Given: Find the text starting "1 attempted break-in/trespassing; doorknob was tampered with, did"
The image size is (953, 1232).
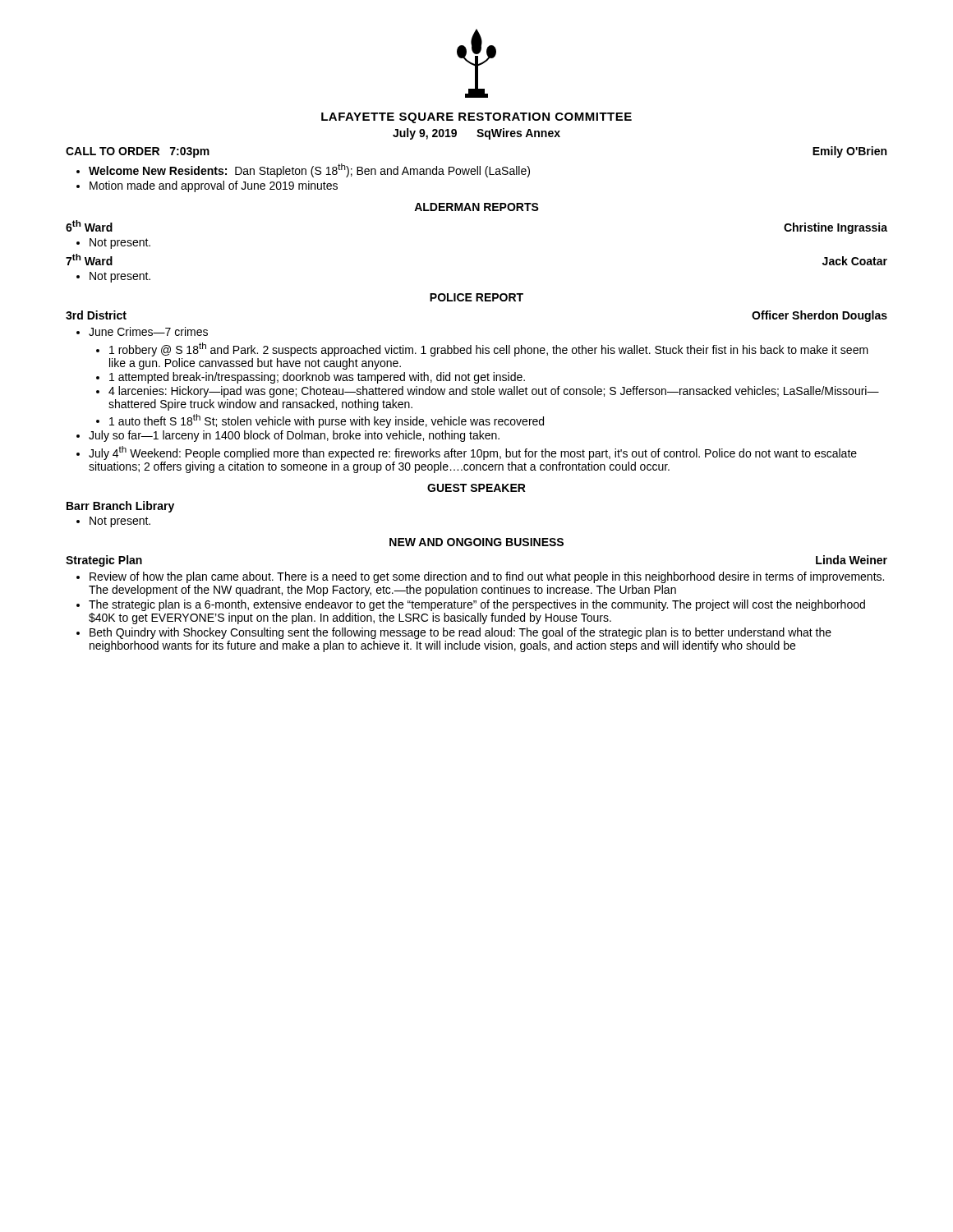Looking at the screenshot, I should click(317, 377).
